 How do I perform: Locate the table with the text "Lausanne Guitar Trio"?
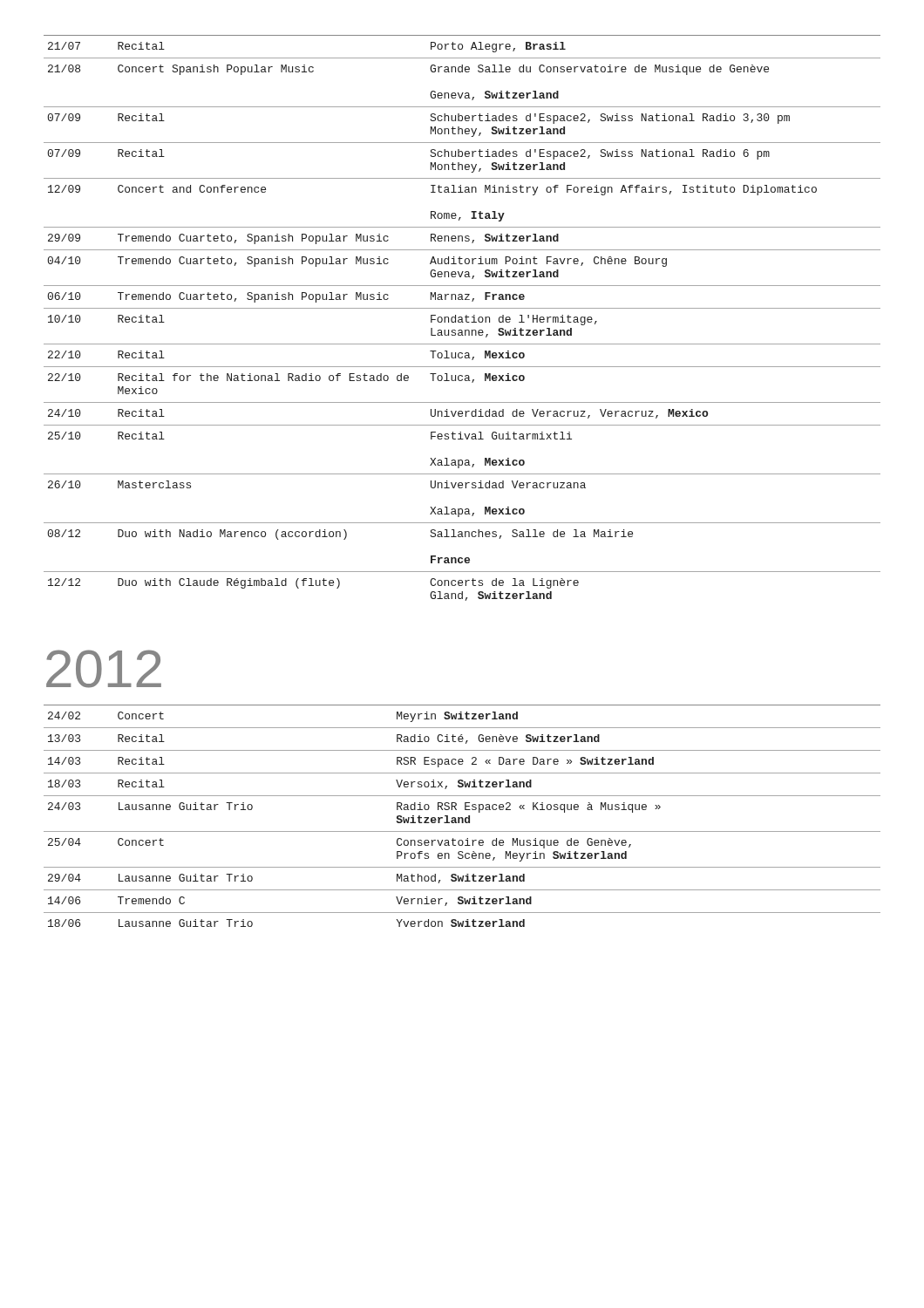[462, 820]
